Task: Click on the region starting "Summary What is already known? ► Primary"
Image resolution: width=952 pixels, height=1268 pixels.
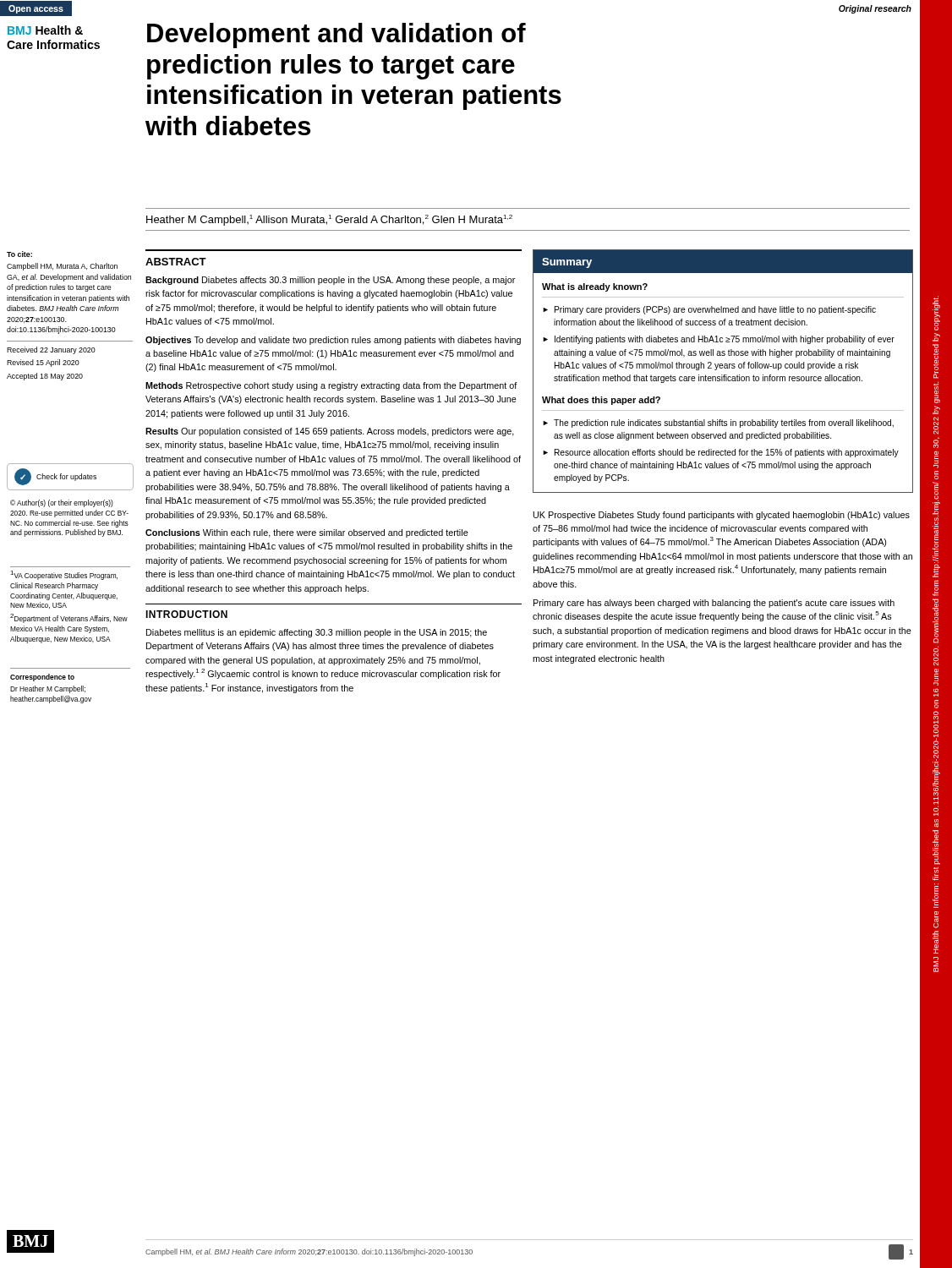Action: coord(723,371)
